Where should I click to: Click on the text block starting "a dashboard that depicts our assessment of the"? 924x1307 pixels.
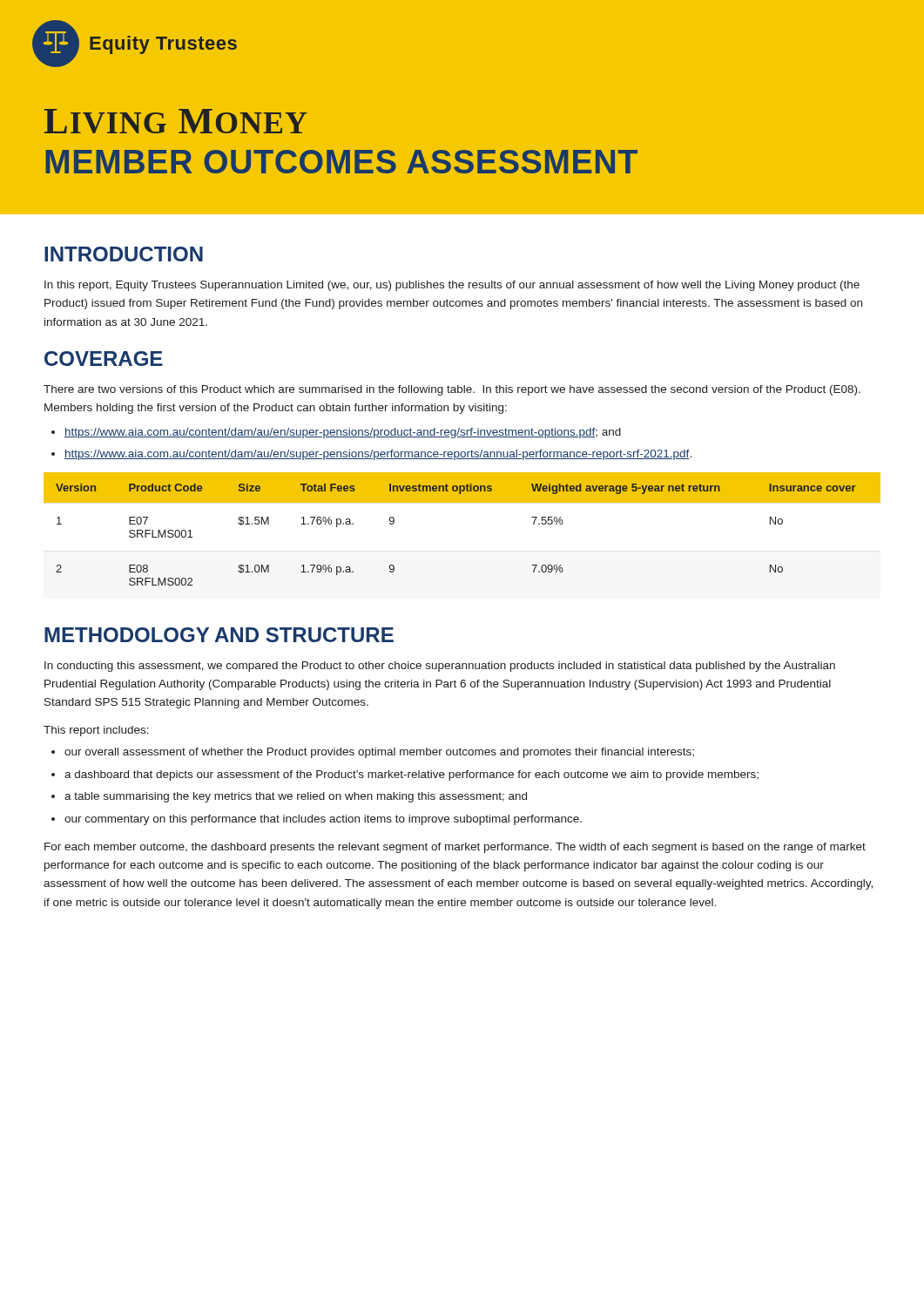412,774
